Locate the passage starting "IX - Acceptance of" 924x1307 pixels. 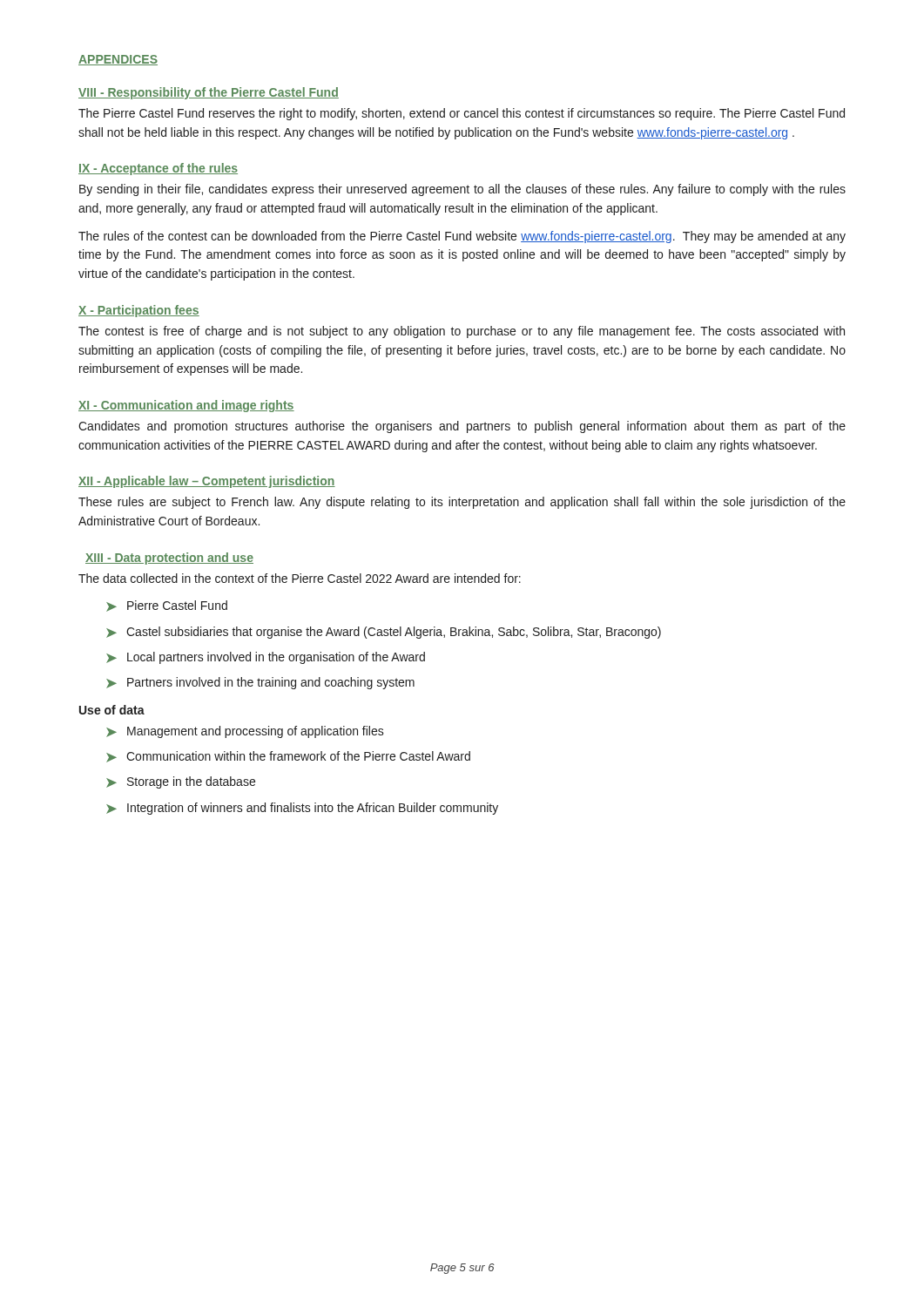[158, 168]
